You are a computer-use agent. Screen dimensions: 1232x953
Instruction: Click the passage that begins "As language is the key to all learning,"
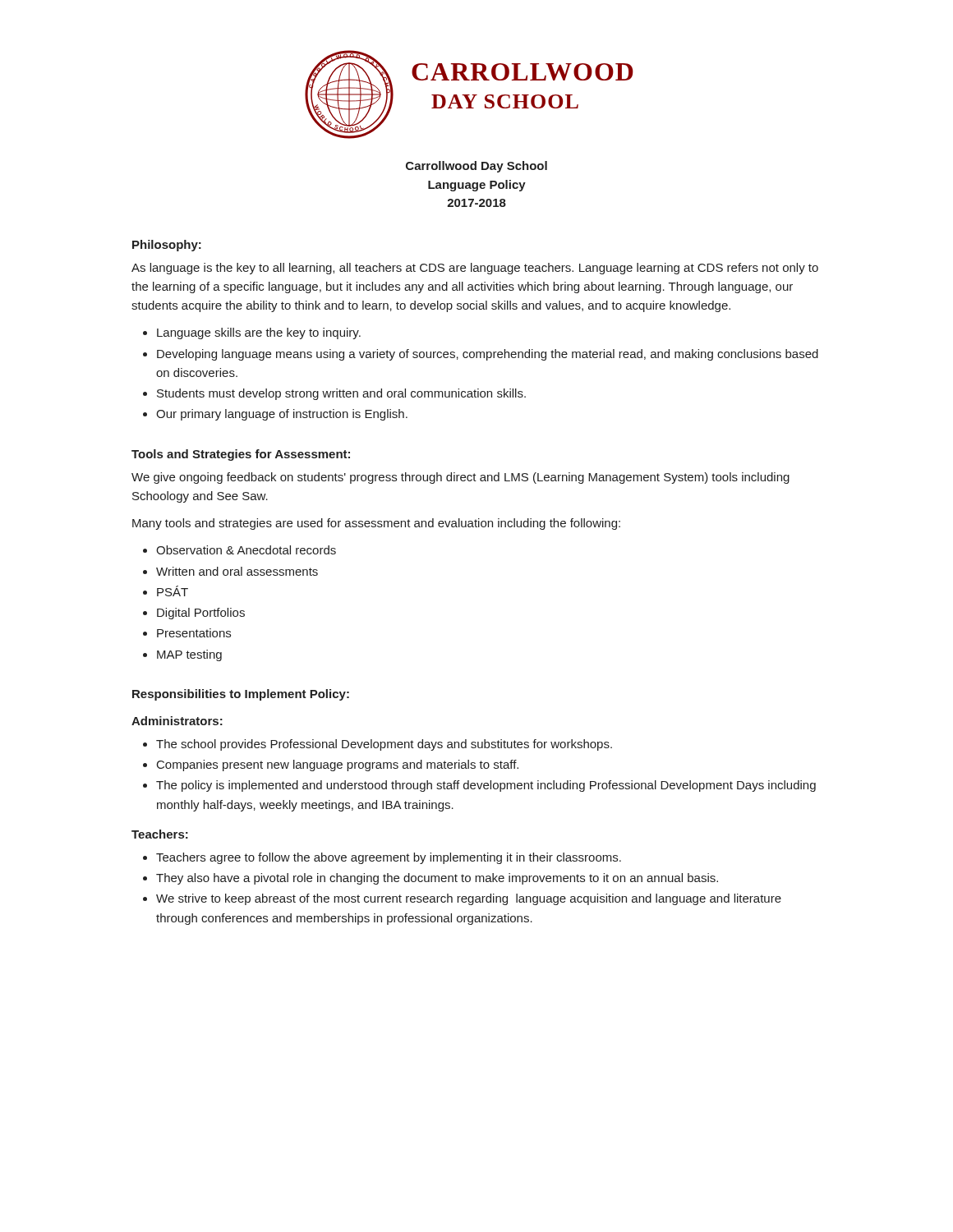(x=475, y=286)
